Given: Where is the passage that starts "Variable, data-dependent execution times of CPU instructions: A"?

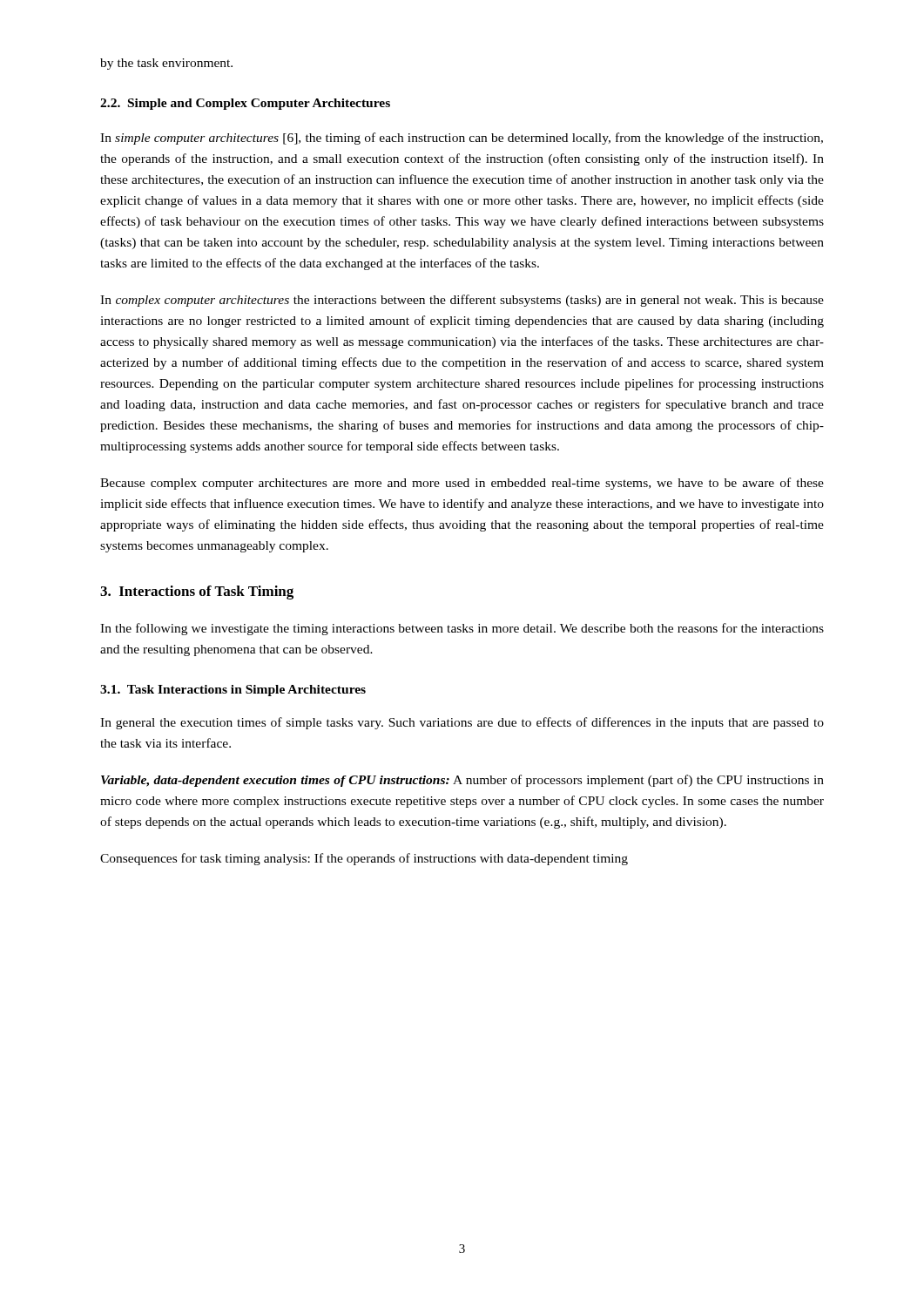Looking at the screenshot, I should [x=462, y=800].
